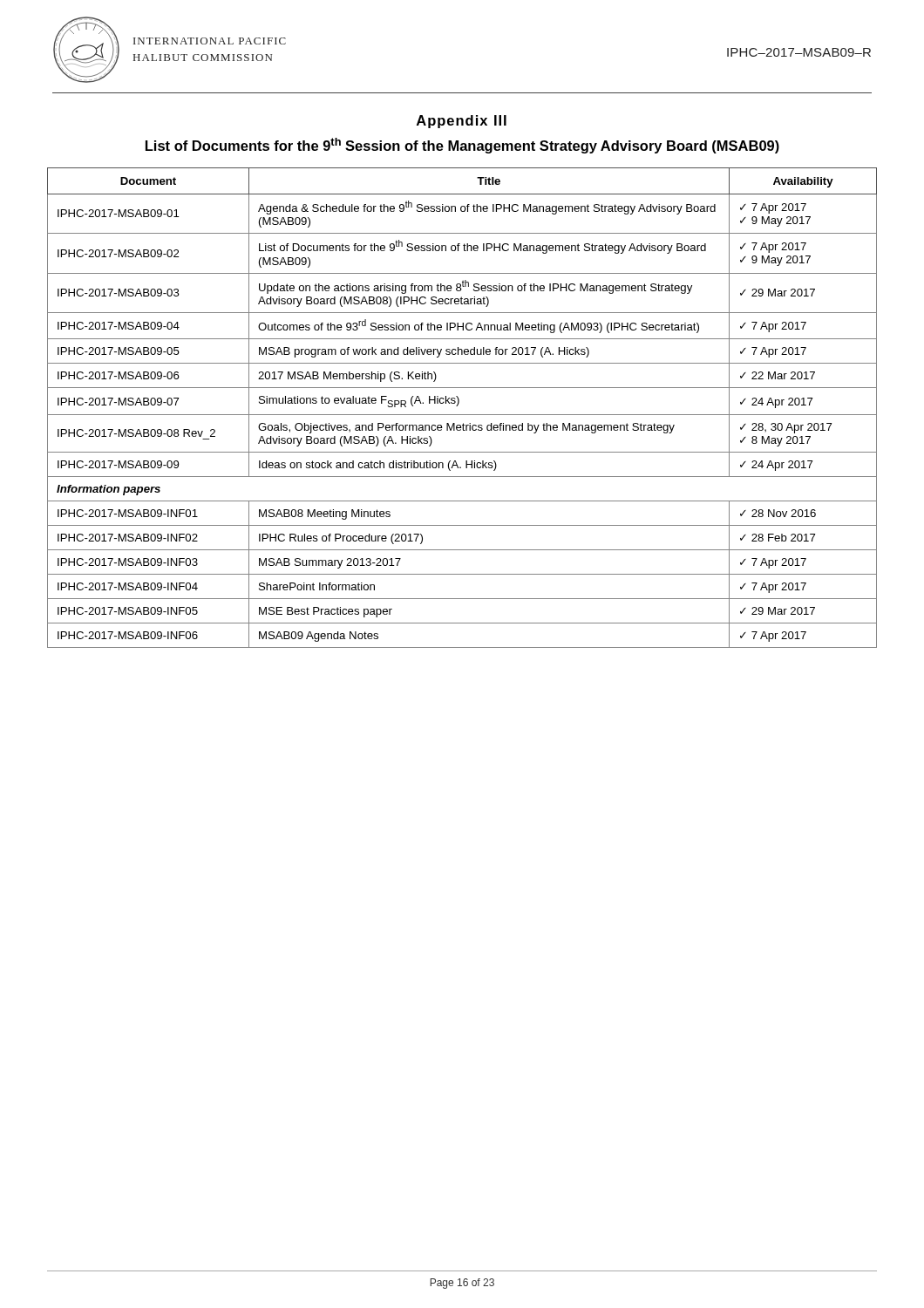
Task: Select the logo
Action: (x=170, y=50)
